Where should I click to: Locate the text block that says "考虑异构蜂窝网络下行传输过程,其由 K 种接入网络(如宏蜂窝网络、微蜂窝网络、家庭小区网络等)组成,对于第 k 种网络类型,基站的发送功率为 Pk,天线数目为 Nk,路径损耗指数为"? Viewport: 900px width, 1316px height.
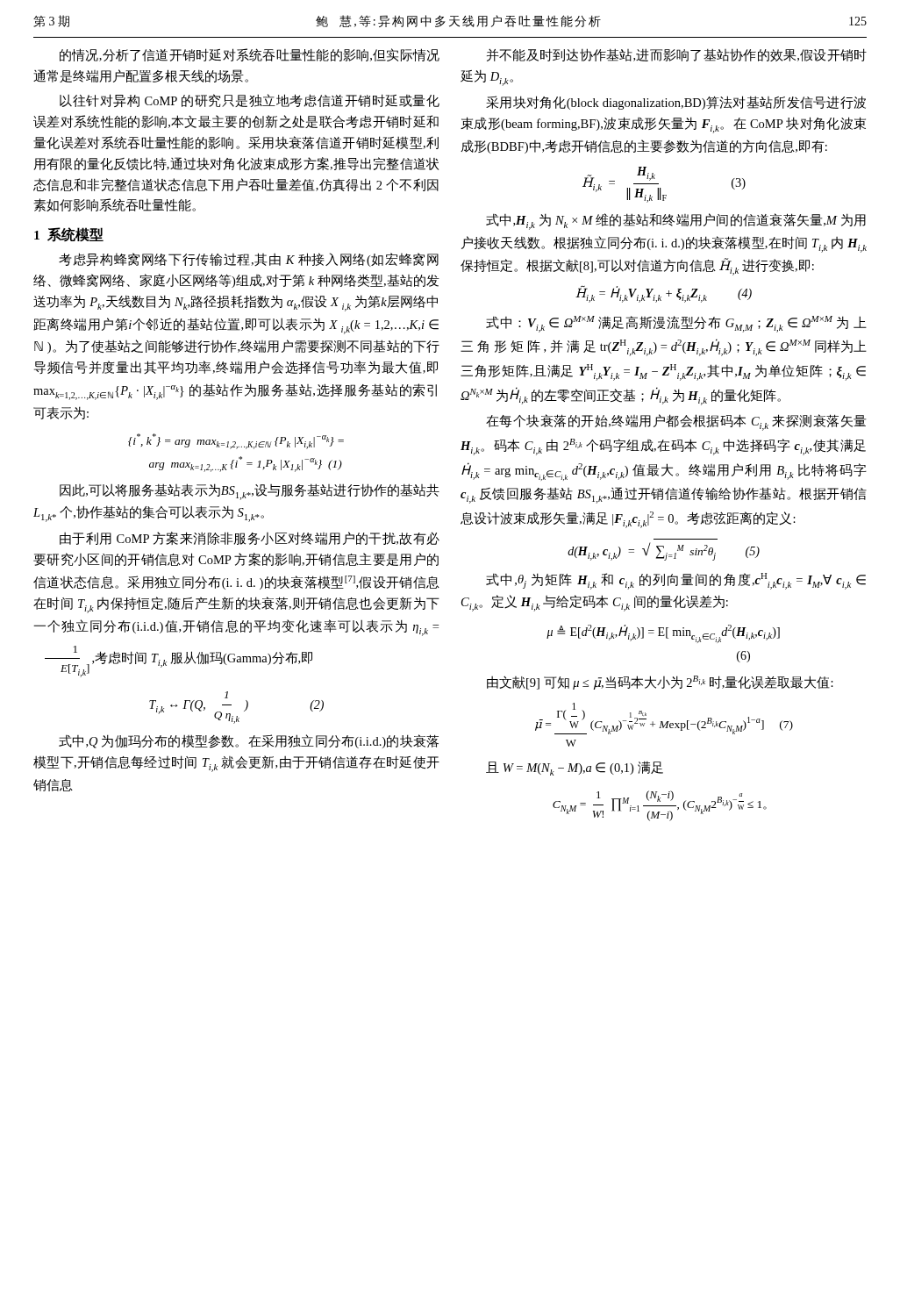pyautogui.click(x=236, y=337)
